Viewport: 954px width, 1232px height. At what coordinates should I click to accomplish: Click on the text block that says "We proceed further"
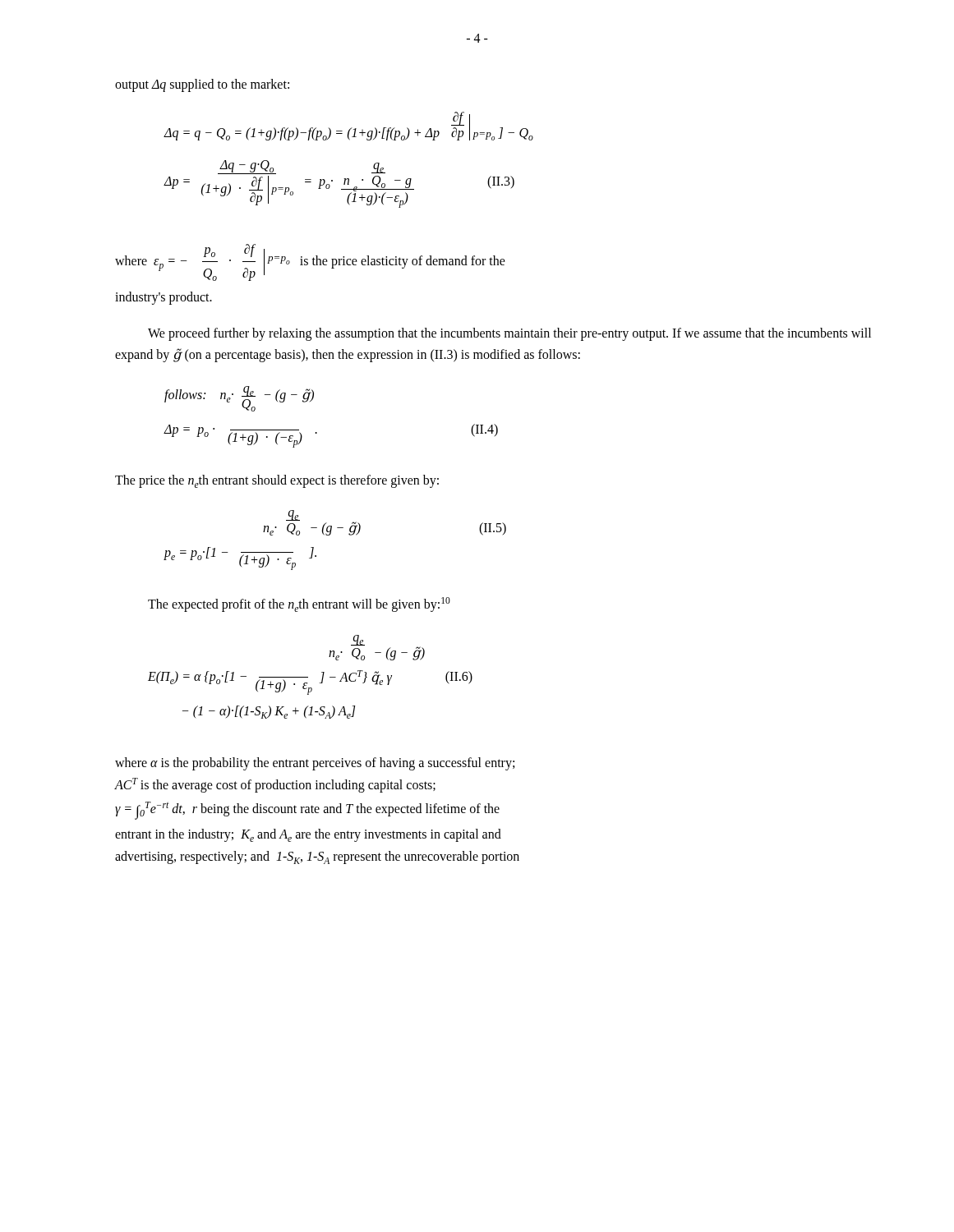(x=493, y=344)
